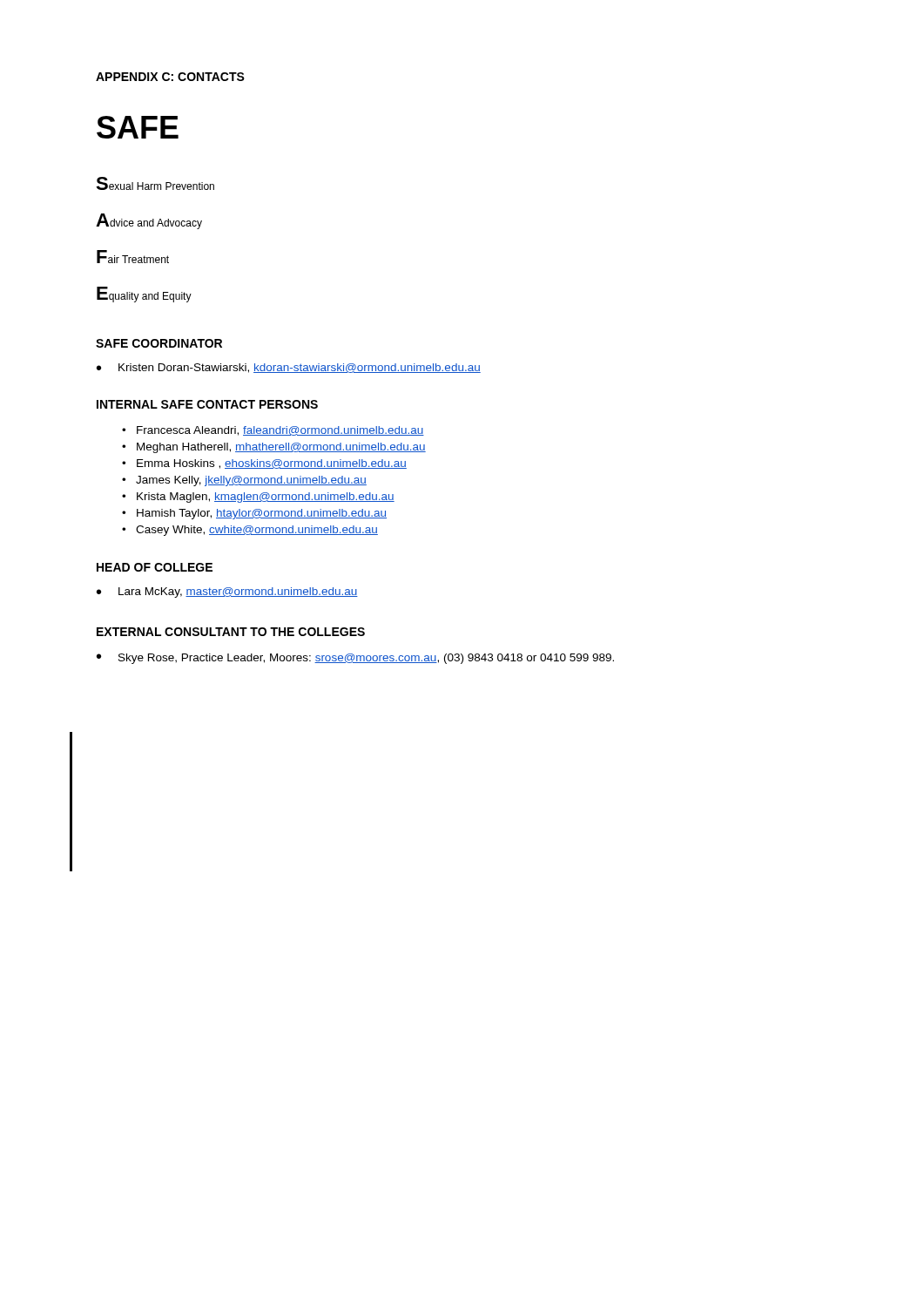This screenshot has height=1307, width=924.
Task: Locate the text "INTERNAL SAFE CONTACT PERSONS"
Action: (207, 404)
